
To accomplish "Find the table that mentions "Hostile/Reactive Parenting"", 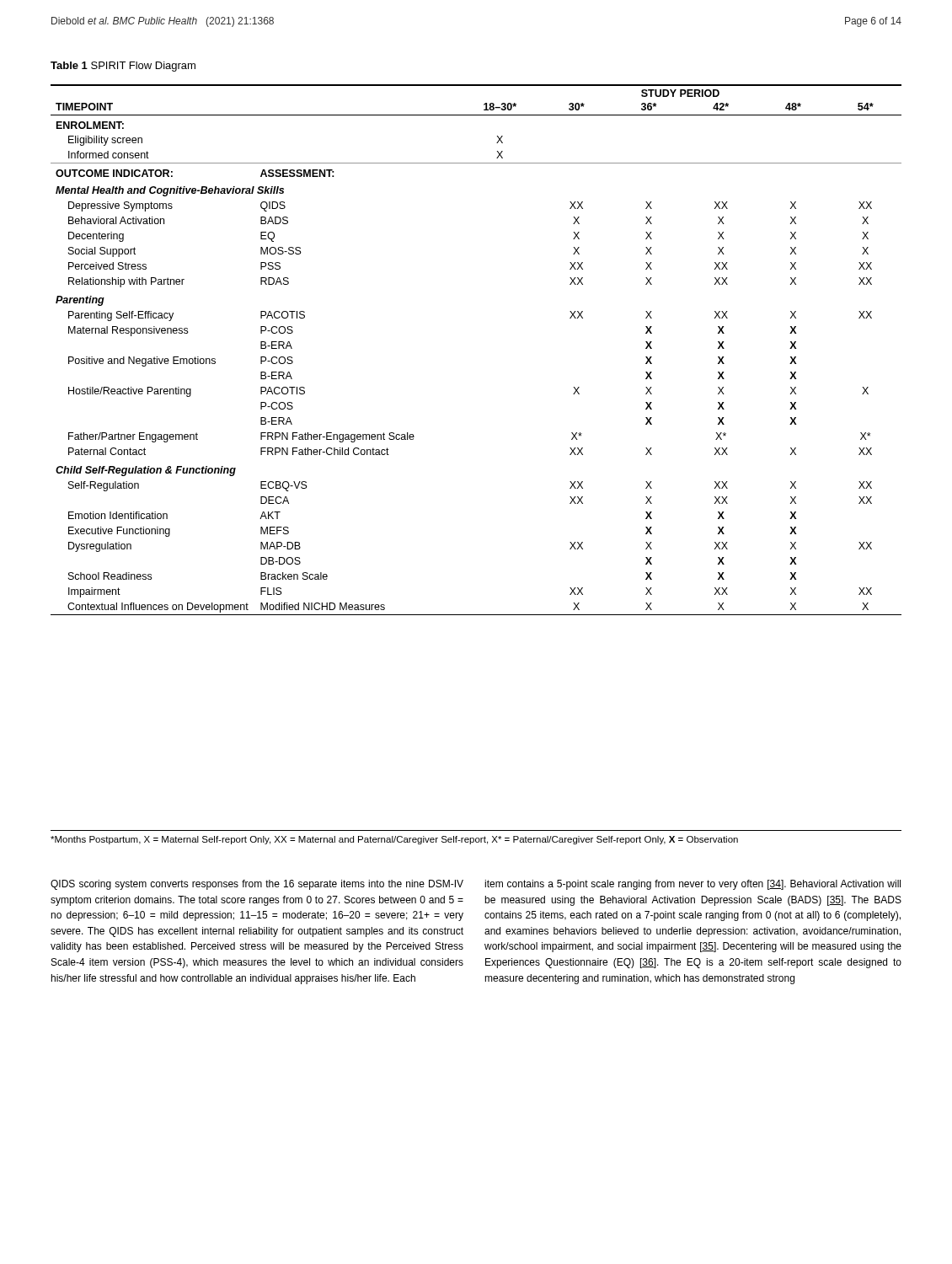I will coord(476,350).
